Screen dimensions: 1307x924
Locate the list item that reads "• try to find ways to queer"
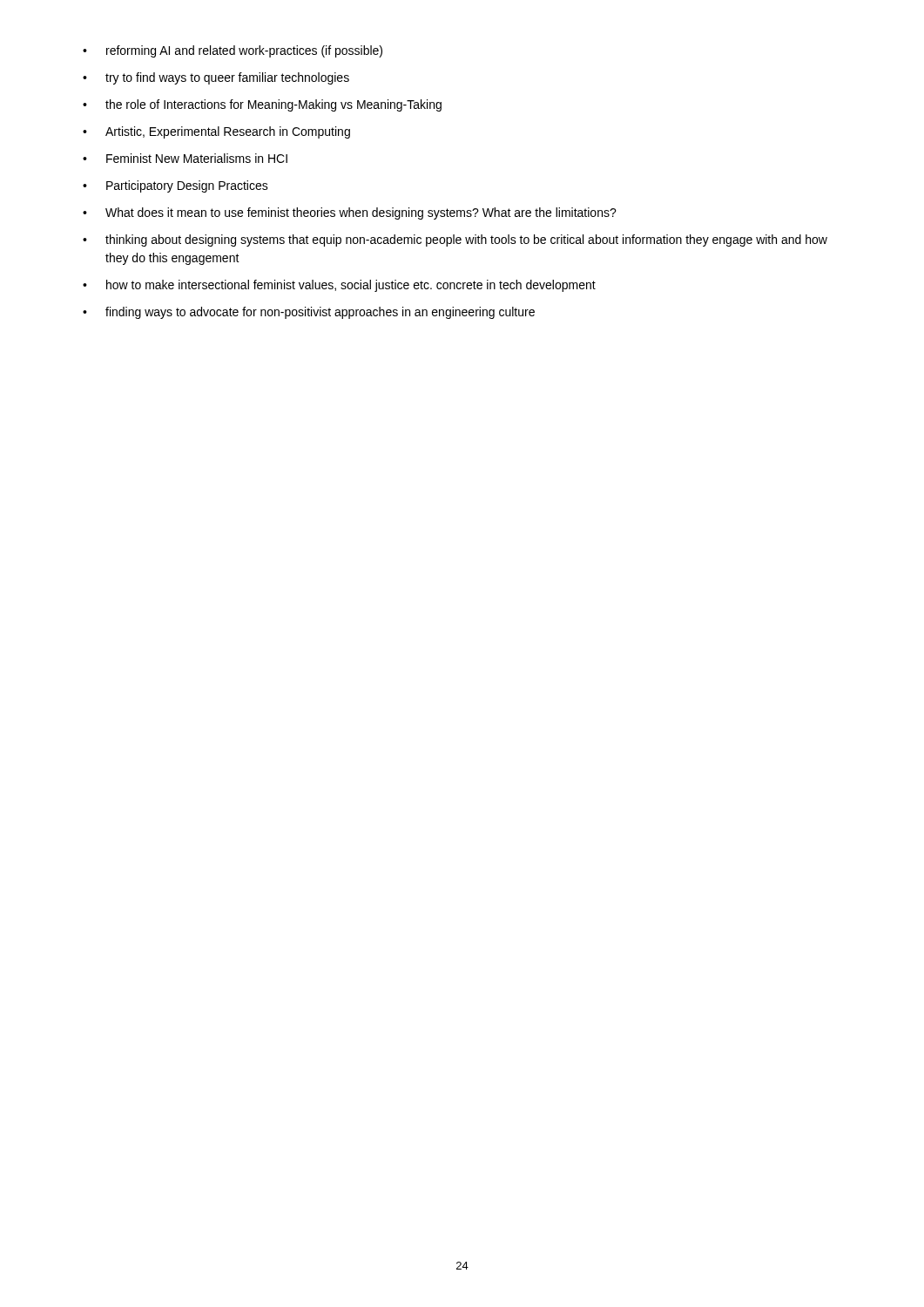click(x=216, y=78)
